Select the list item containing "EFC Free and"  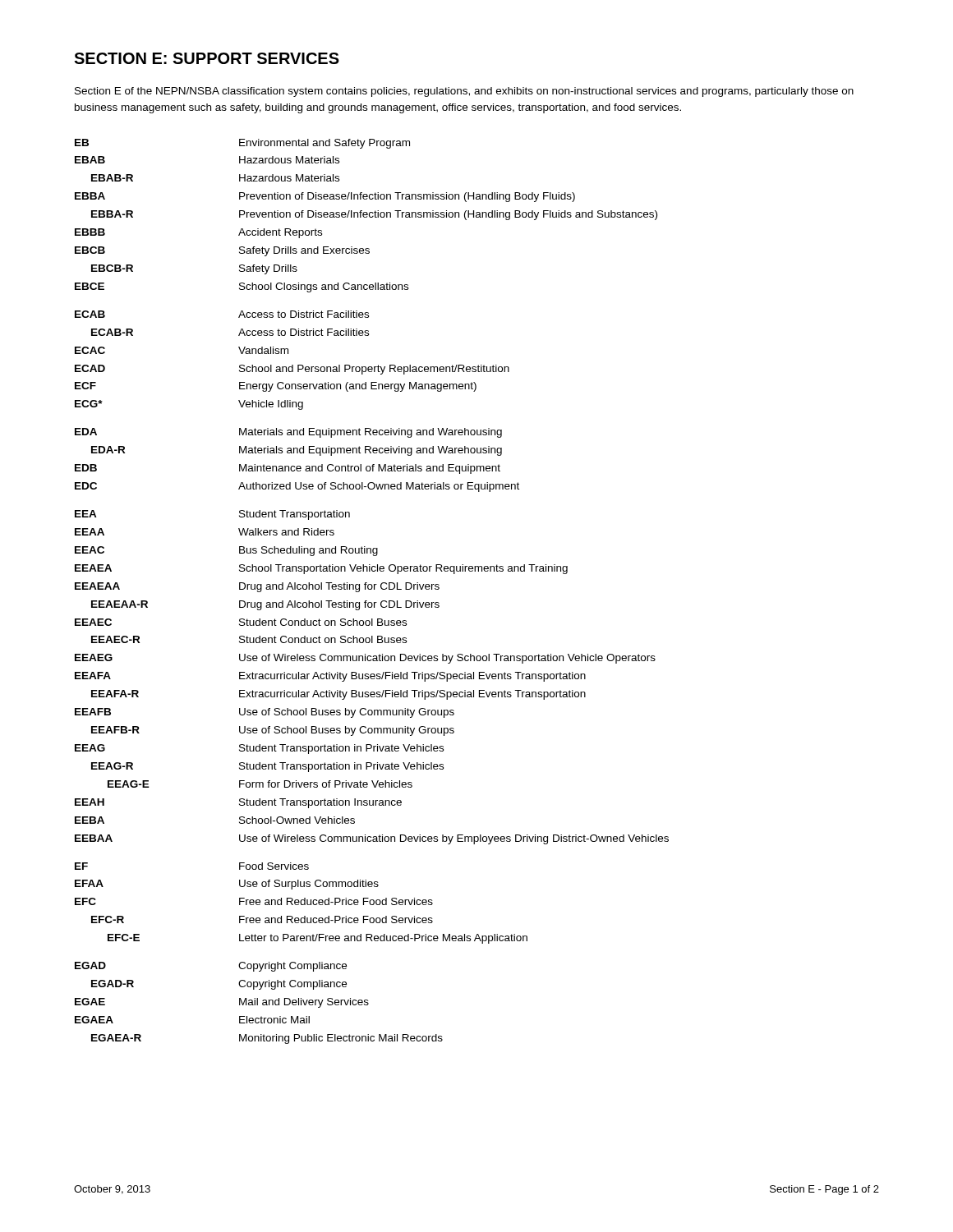(x=254, y=901)
